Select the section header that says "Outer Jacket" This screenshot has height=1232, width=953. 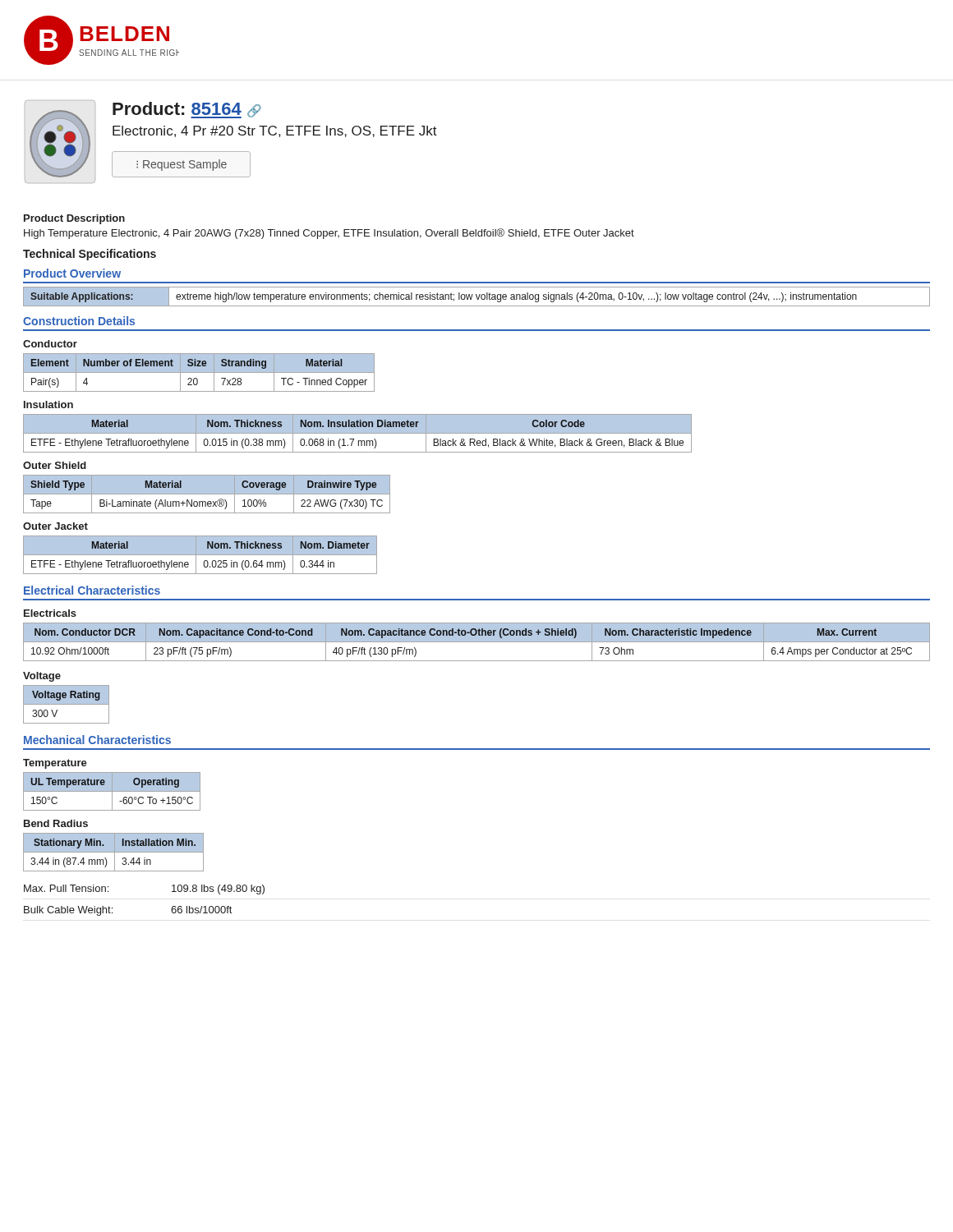[x=55, y=526]
